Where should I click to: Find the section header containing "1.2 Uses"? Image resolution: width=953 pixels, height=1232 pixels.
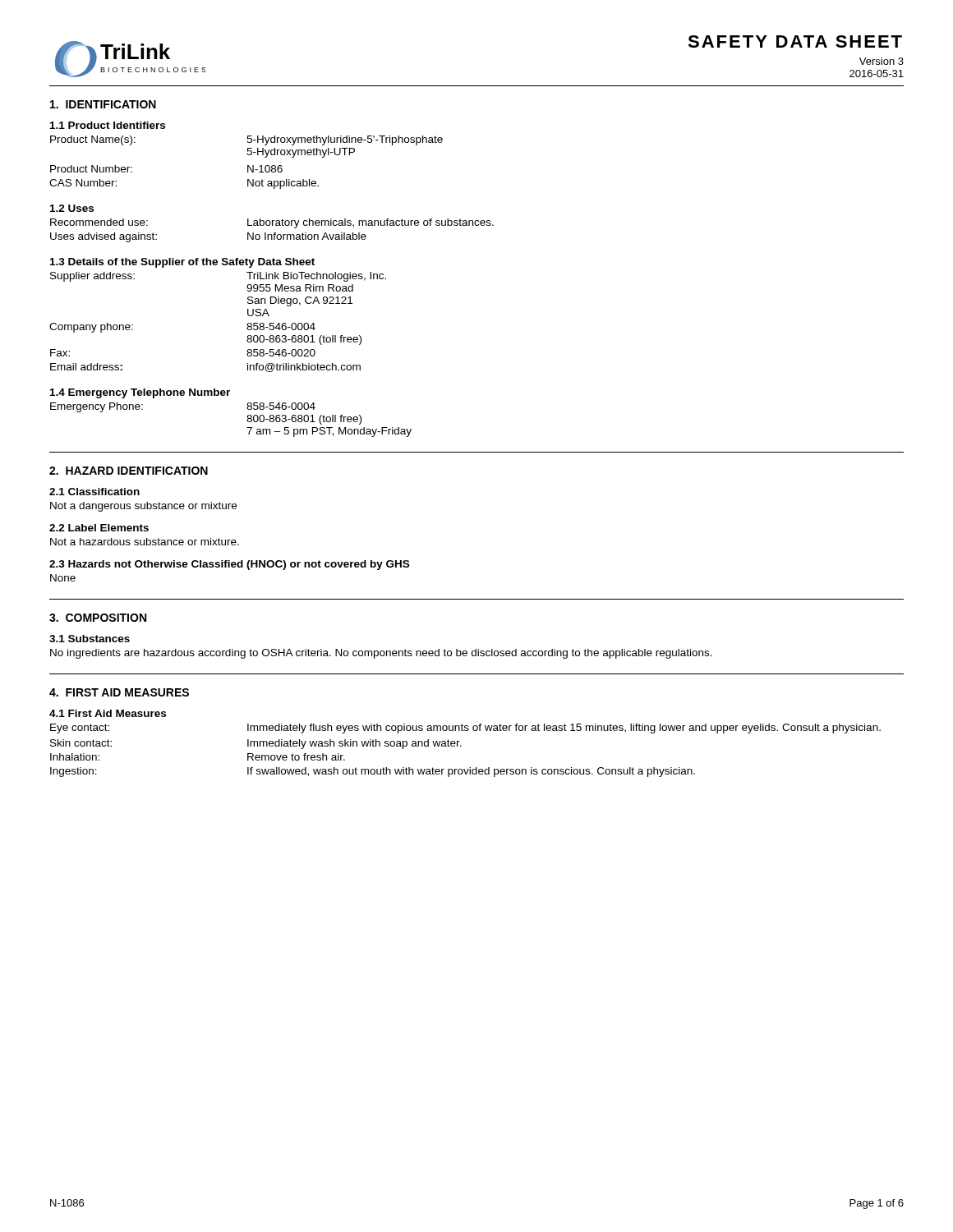[72, 208]
